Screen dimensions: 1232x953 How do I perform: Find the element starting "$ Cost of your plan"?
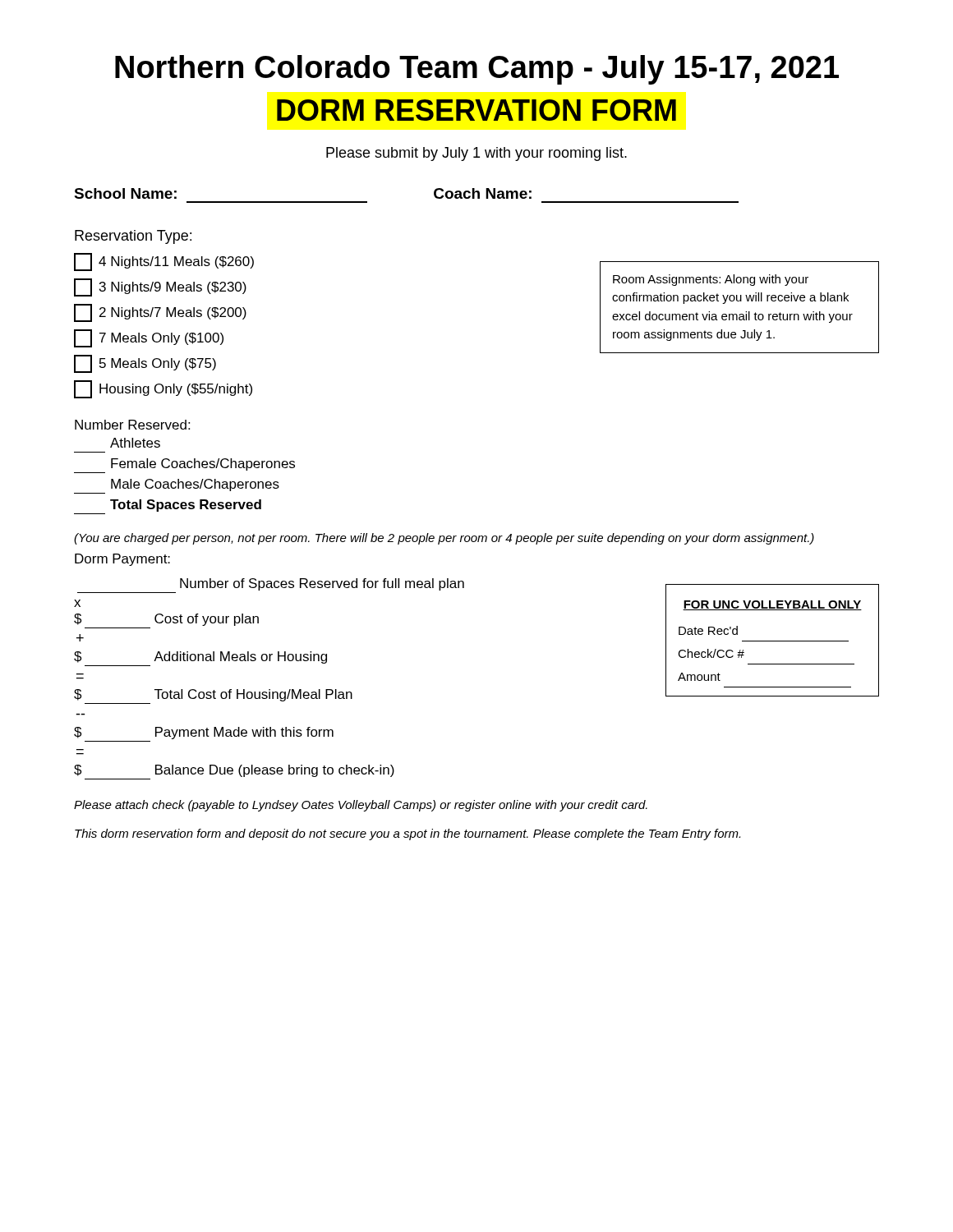[167, 619]
